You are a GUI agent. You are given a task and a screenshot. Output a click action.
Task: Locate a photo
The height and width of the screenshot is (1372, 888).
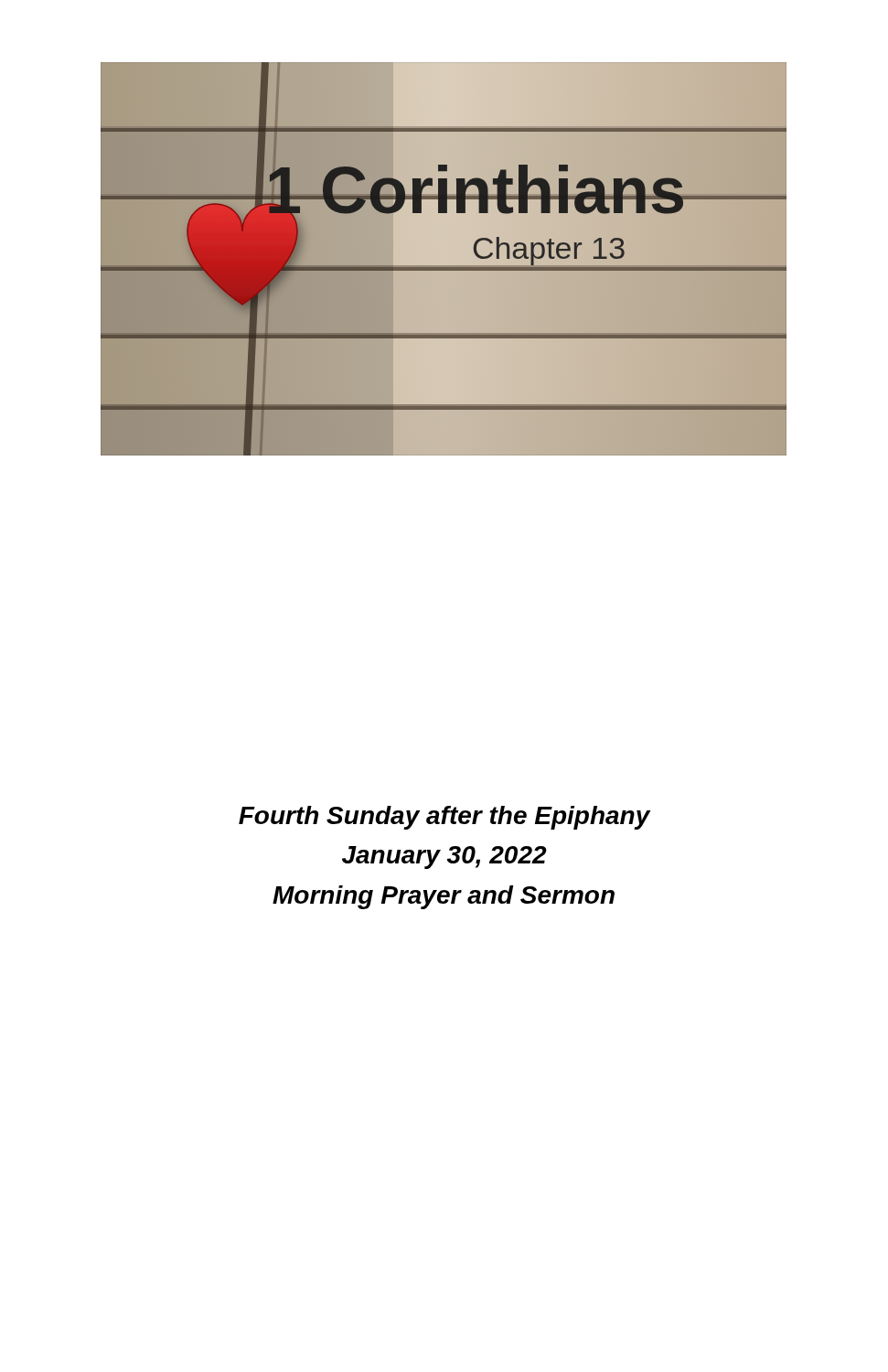[x=444, y=259]
